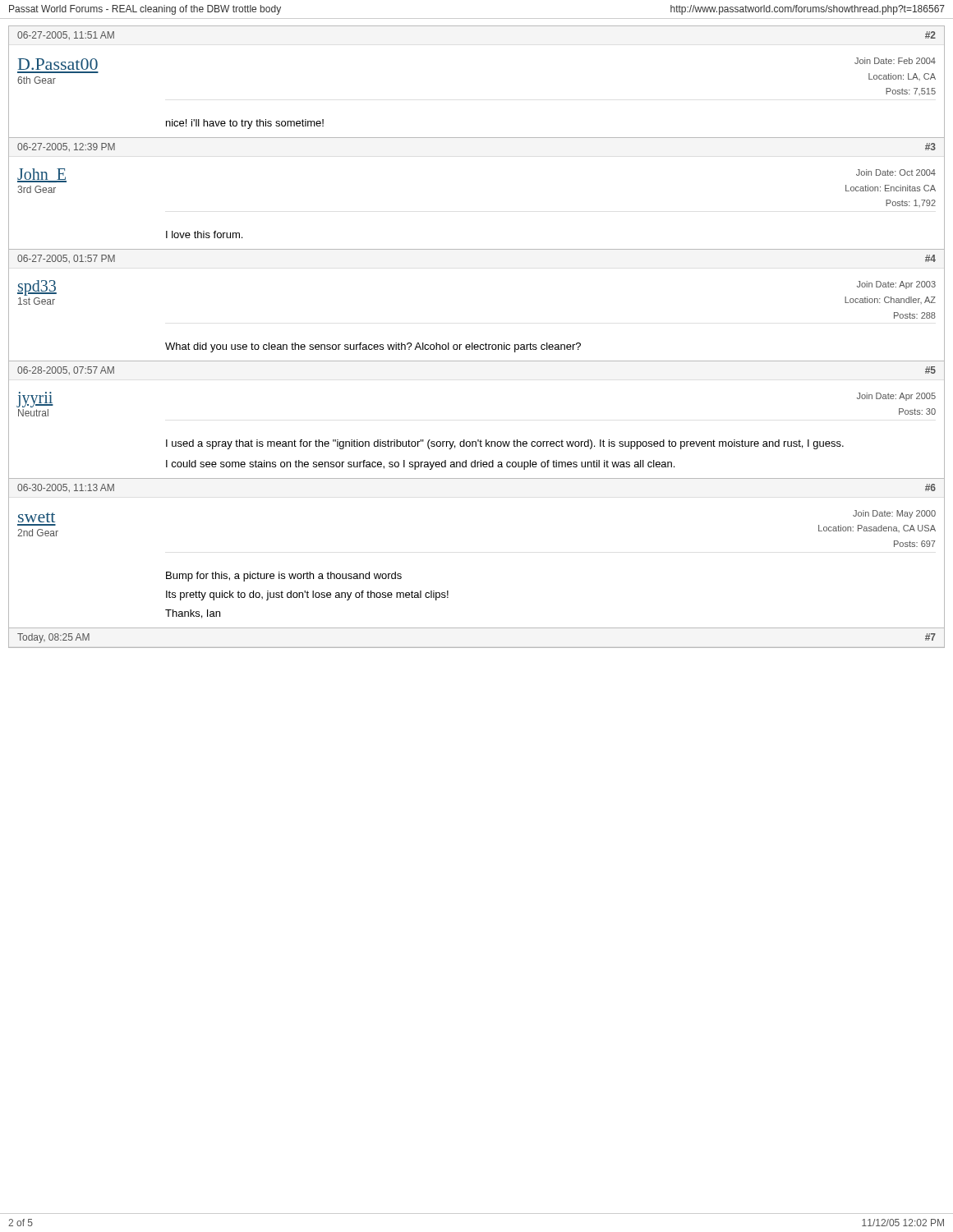Select the element starting "06-27-2005, 12:39 PM #3 John_E 3rd Gear Join"
The image size is (953, 1232).
point(64,146)
